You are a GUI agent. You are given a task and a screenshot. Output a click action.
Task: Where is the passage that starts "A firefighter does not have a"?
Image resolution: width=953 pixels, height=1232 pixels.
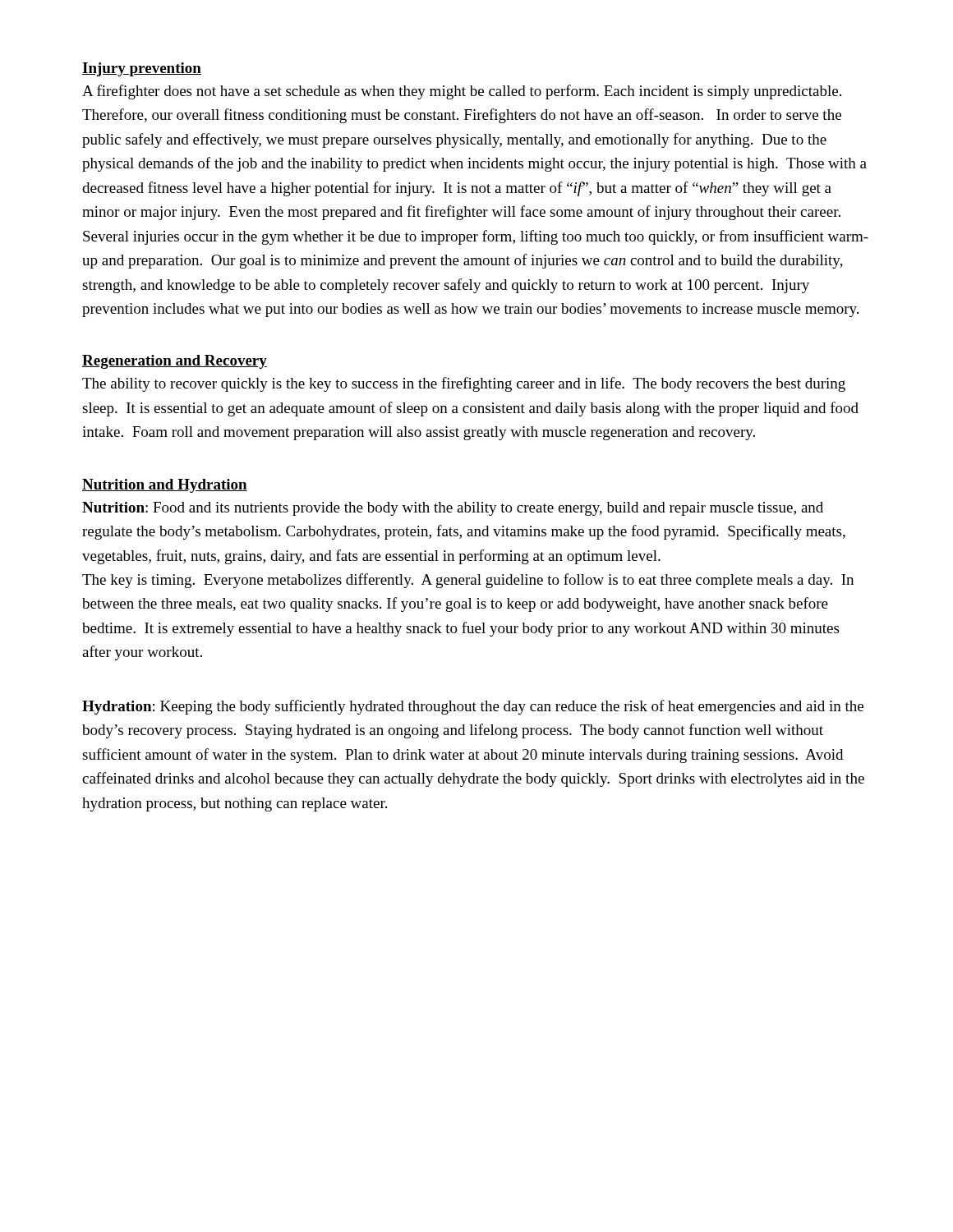(475, 200)
